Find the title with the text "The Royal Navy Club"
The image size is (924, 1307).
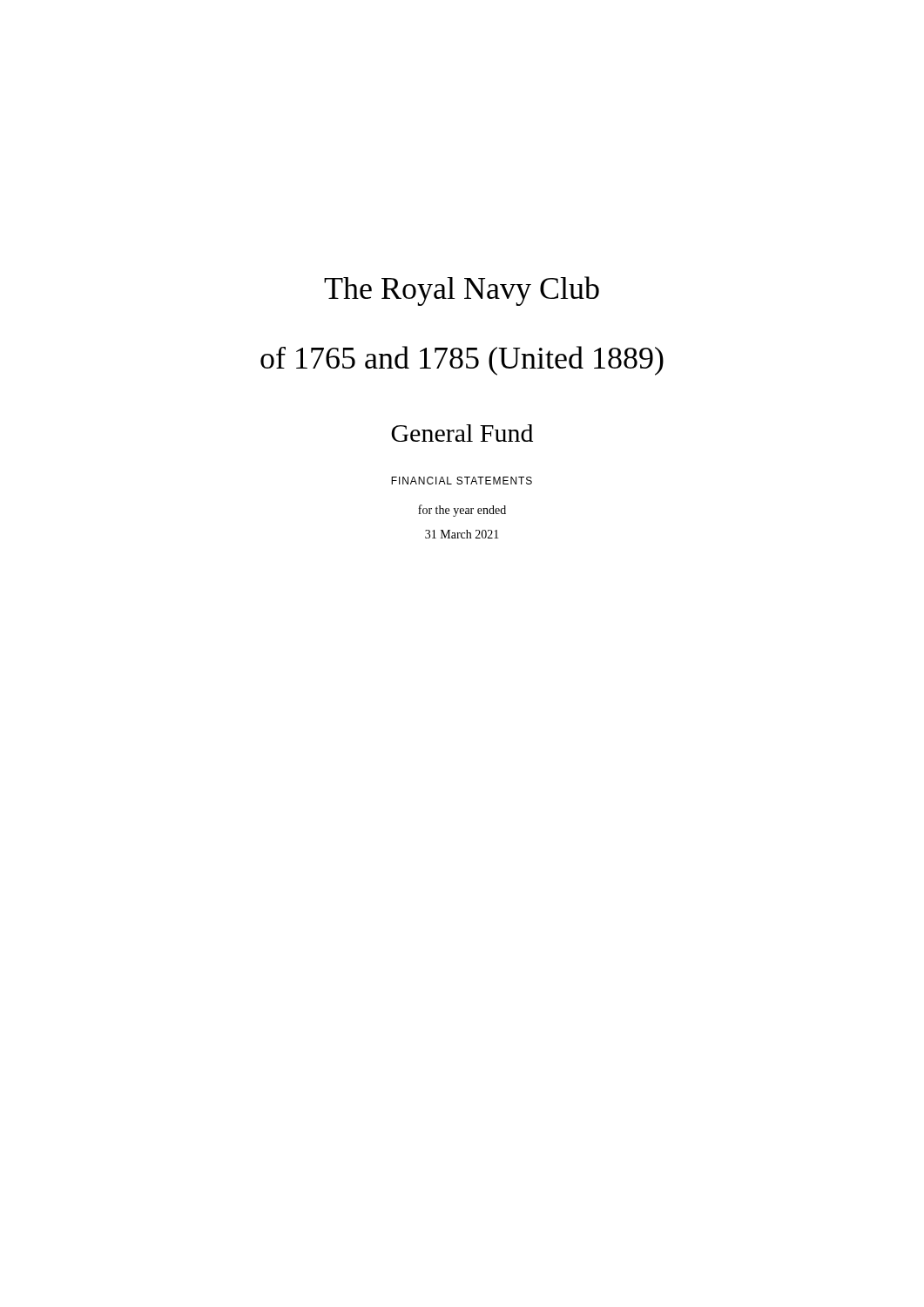(462, 288)
